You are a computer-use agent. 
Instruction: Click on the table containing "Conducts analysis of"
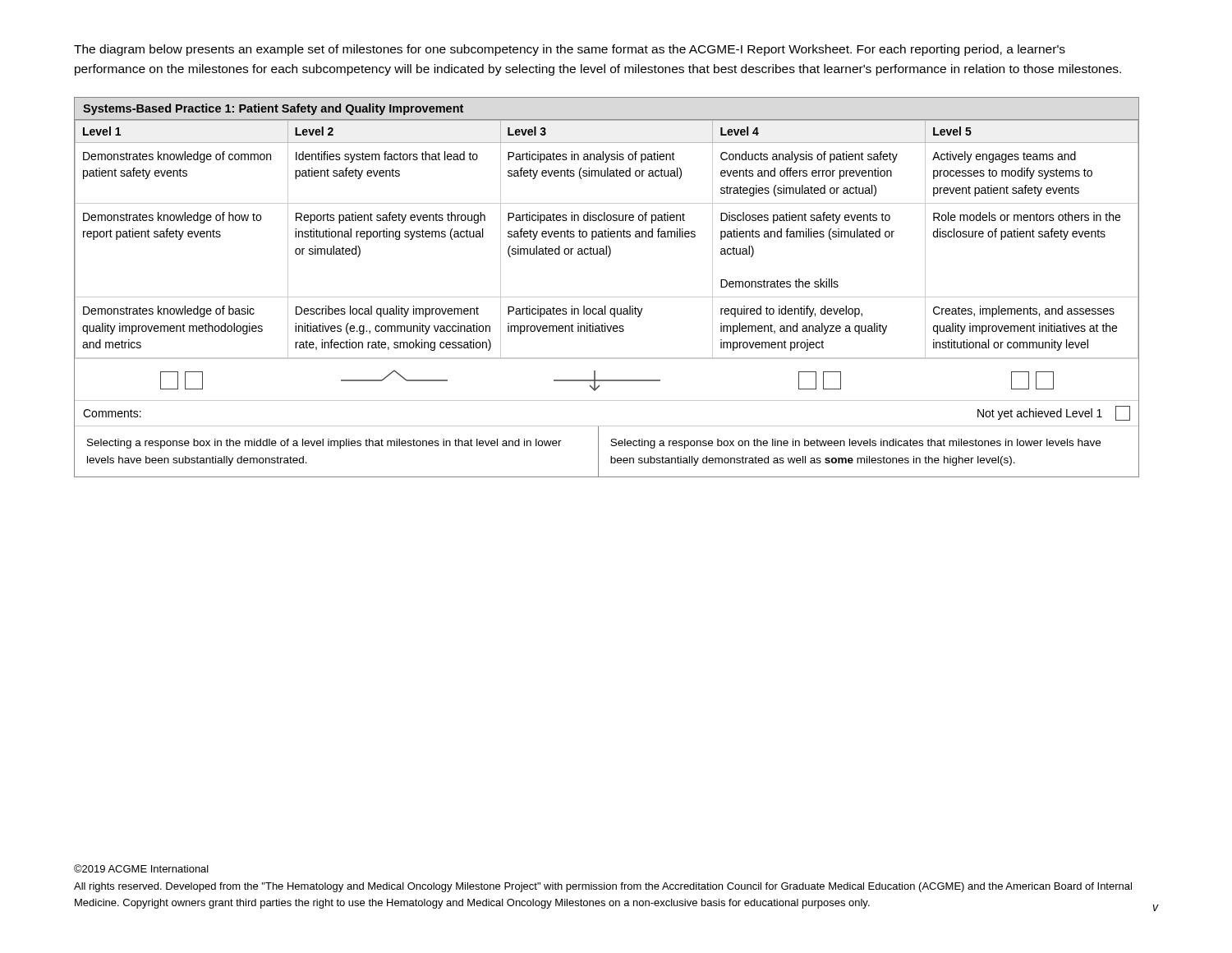coord(616,287)
